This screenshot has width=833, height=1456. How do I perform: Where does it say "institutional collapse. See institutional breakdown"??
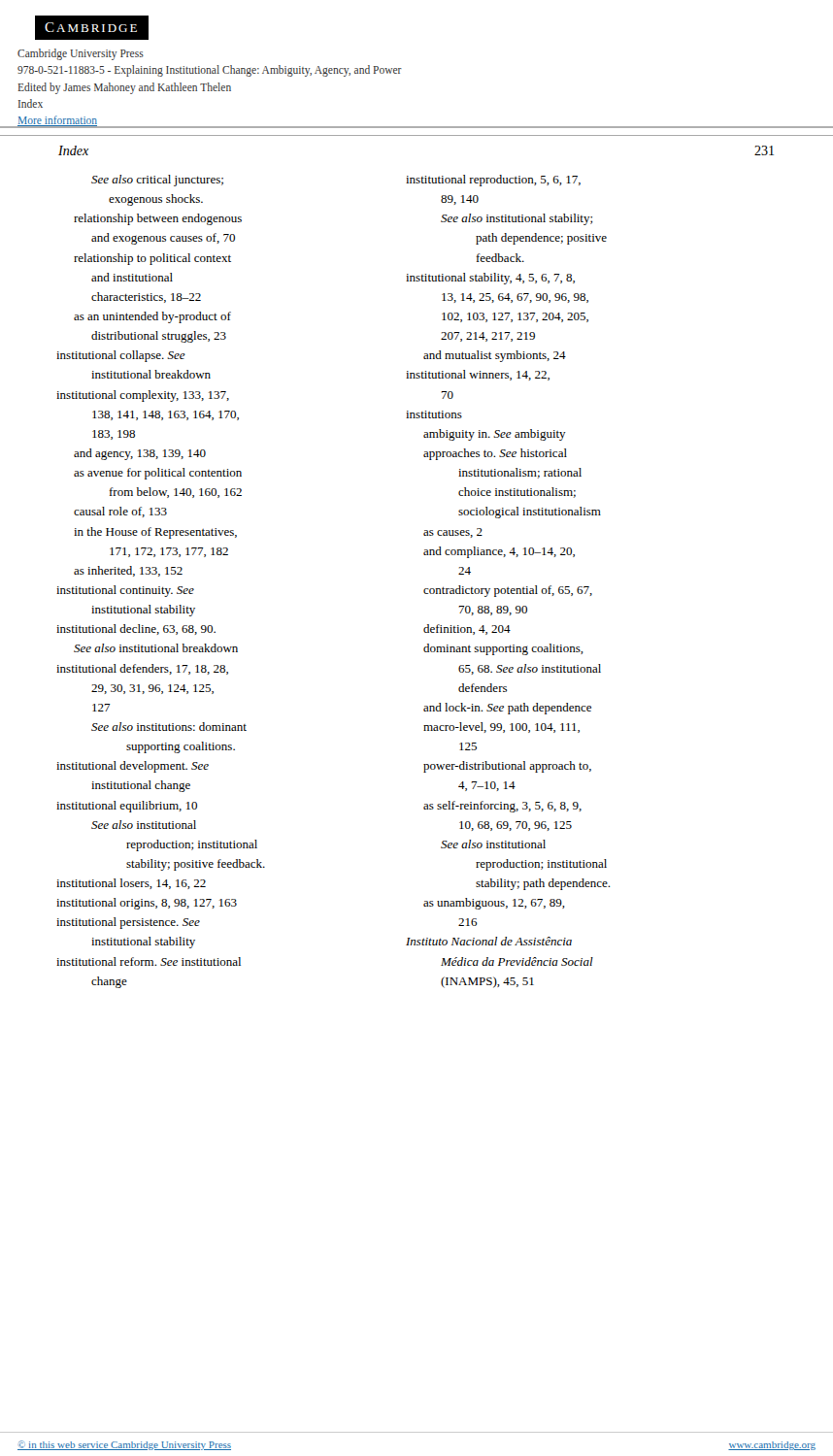coord(134,365)
